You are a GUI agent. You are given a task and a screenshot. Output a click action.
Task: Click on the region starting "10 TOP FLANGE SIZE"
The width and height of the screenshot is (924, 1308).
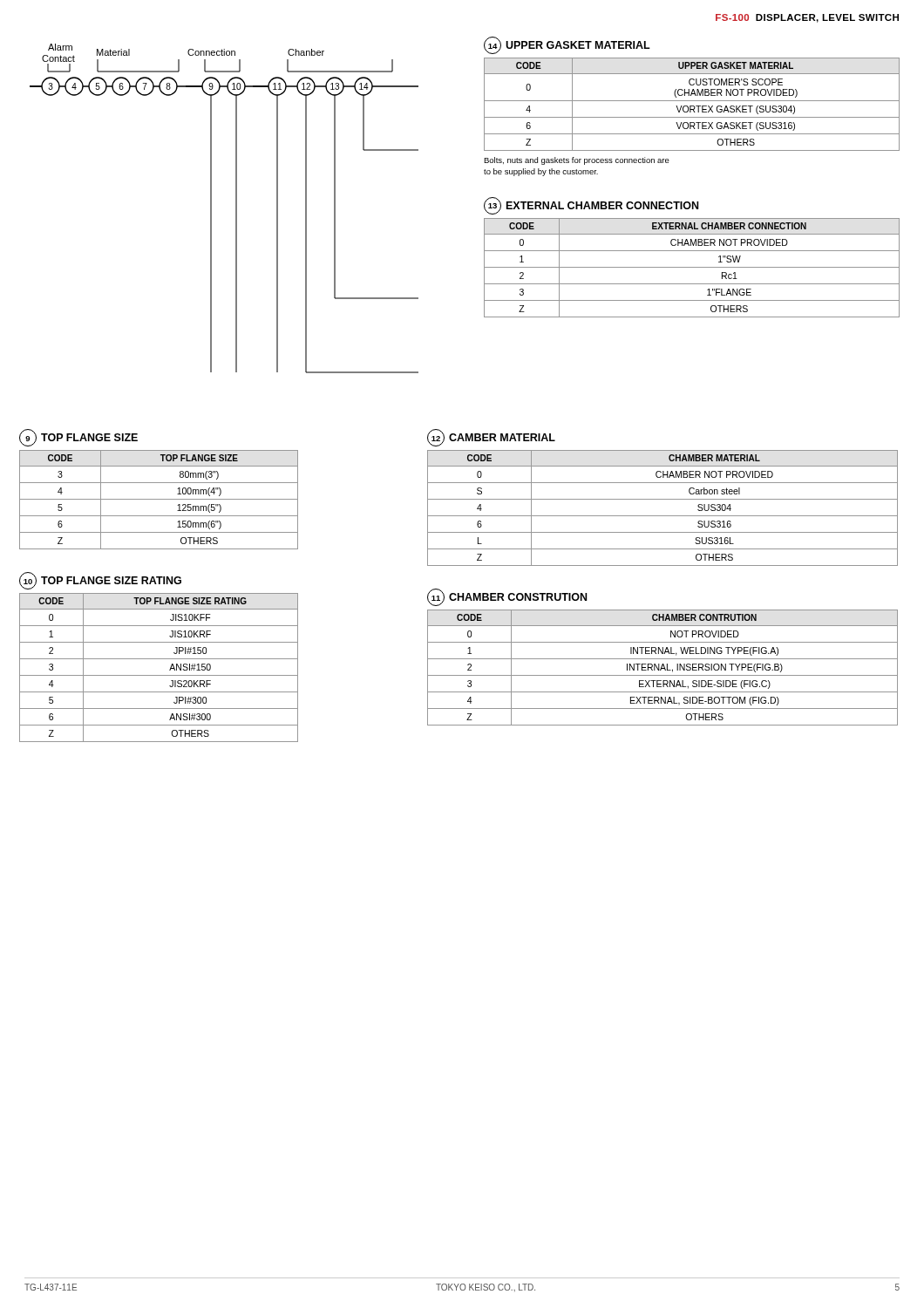click(x=101, y=581)
